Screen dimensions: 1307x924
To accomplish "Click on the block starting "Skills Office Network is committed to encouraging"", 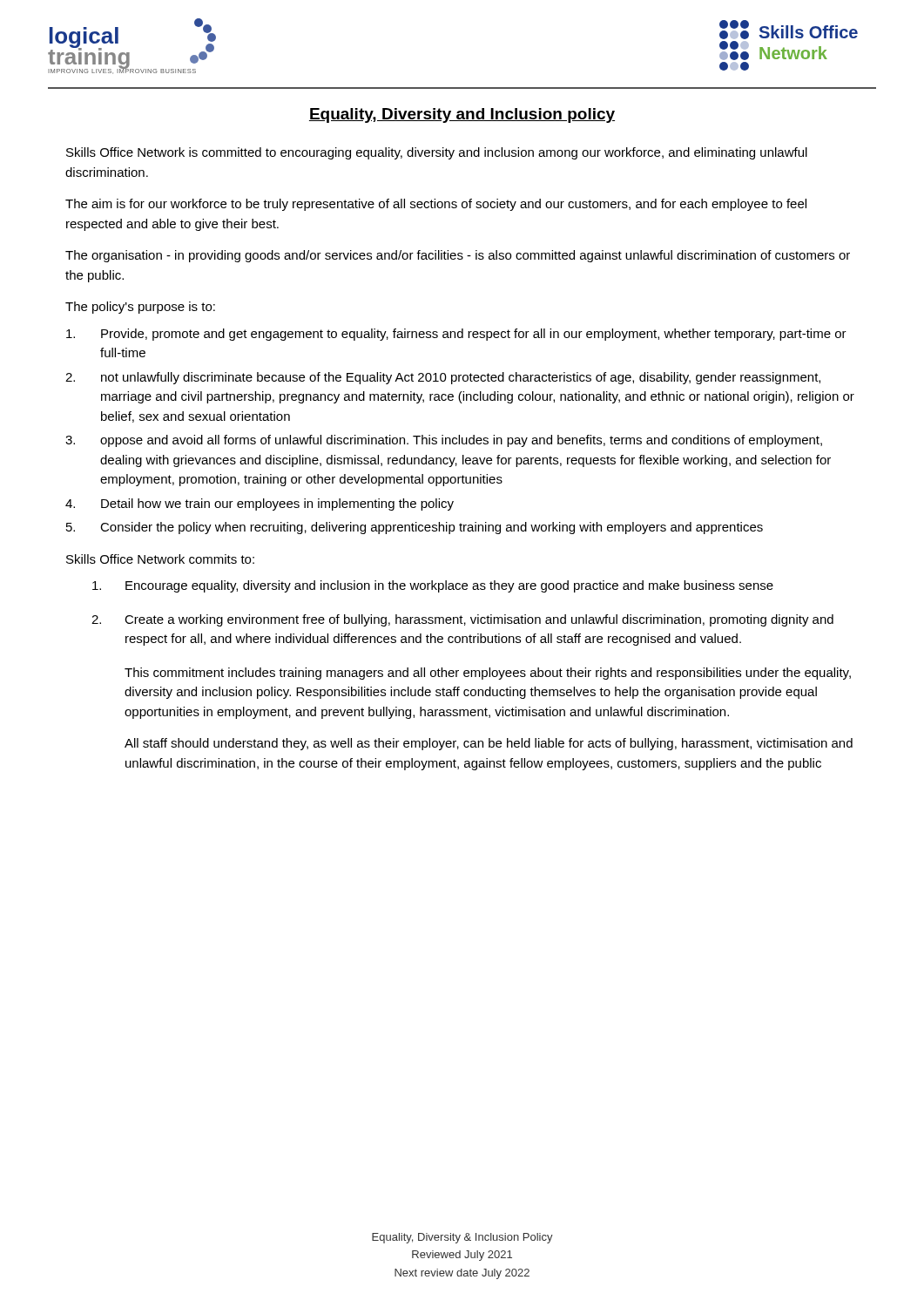I will (x=436, y=162).
